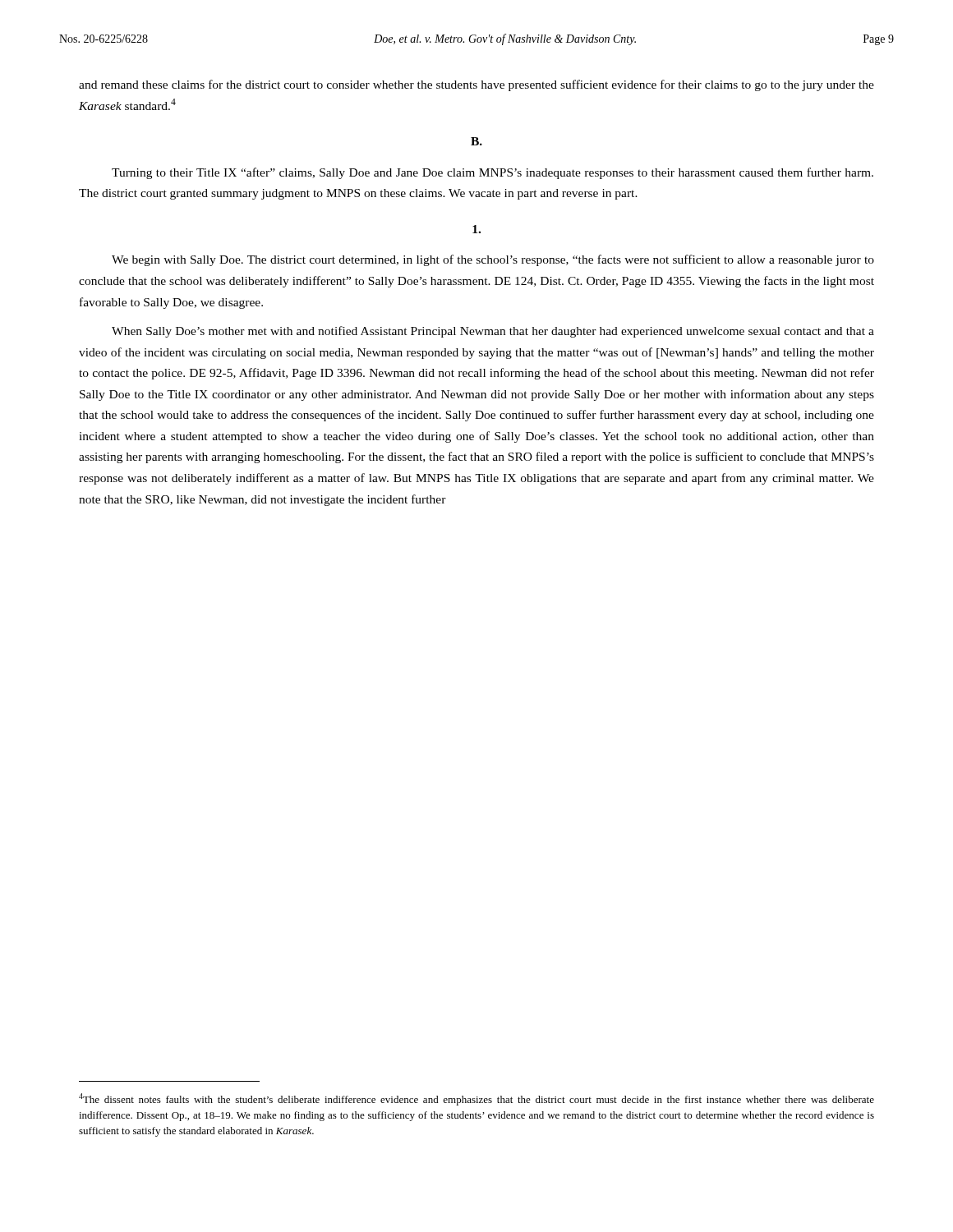953x1232 pixels.
Task: Select the passage starting "and remand these claims for the district court"
Action: pos(476,95)
